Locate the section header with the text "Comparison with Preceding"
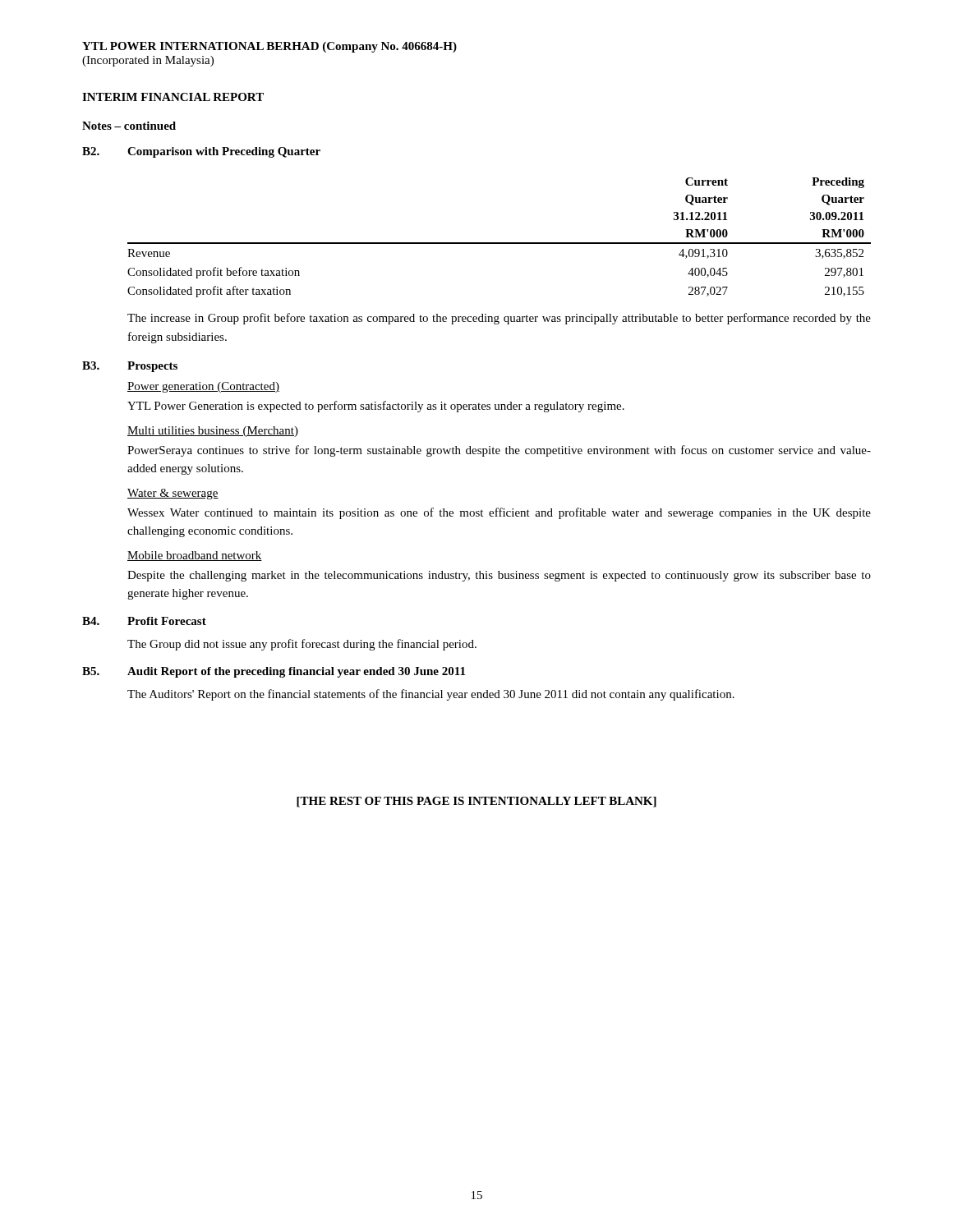Image resolution: width=953 pixels, height=1232 pixels. (224, 151)
